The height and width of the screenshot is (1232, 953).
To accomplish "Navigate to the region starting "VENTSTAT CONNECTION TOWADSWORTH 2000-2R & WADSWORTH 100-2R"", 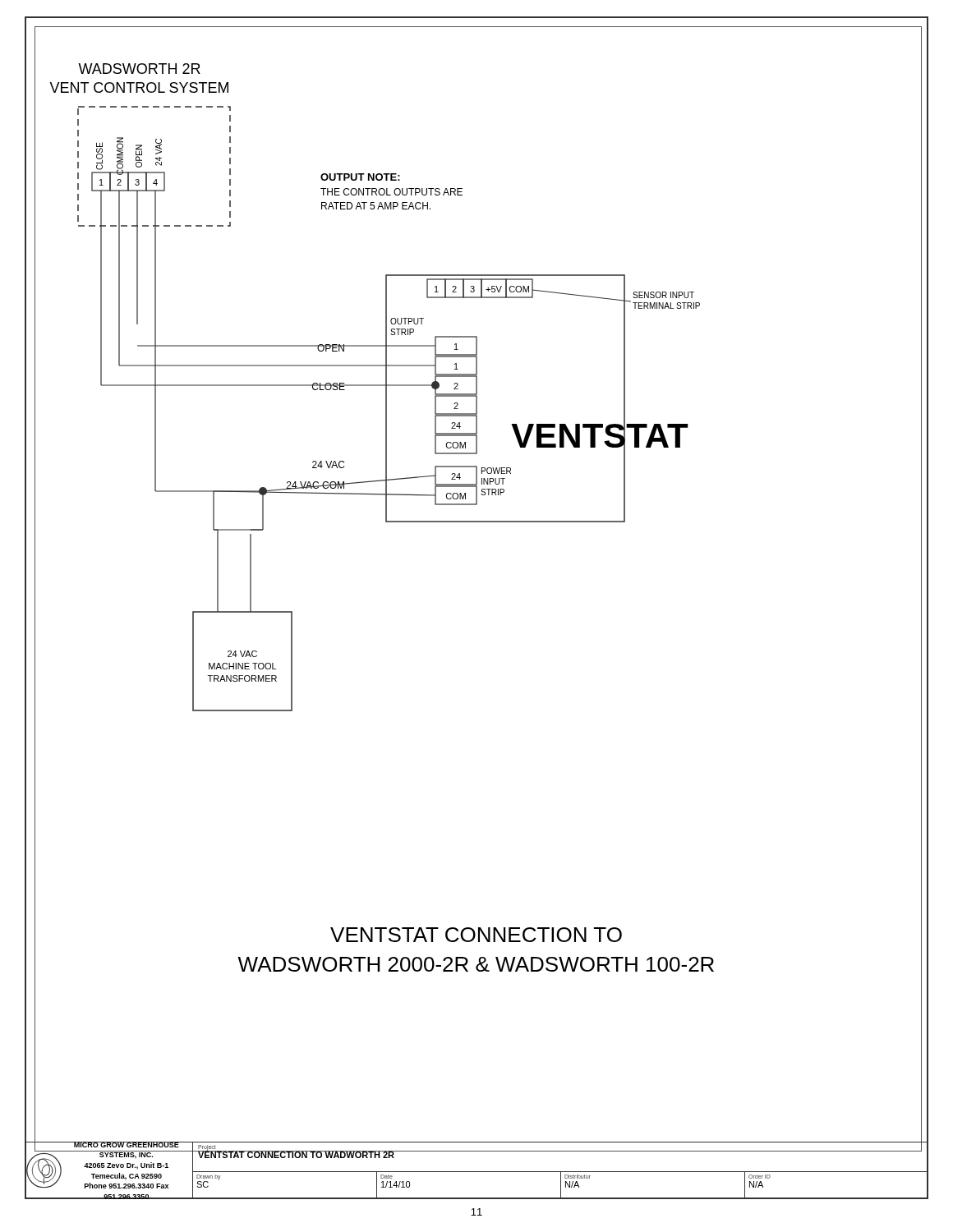I will tap(476, 950).
